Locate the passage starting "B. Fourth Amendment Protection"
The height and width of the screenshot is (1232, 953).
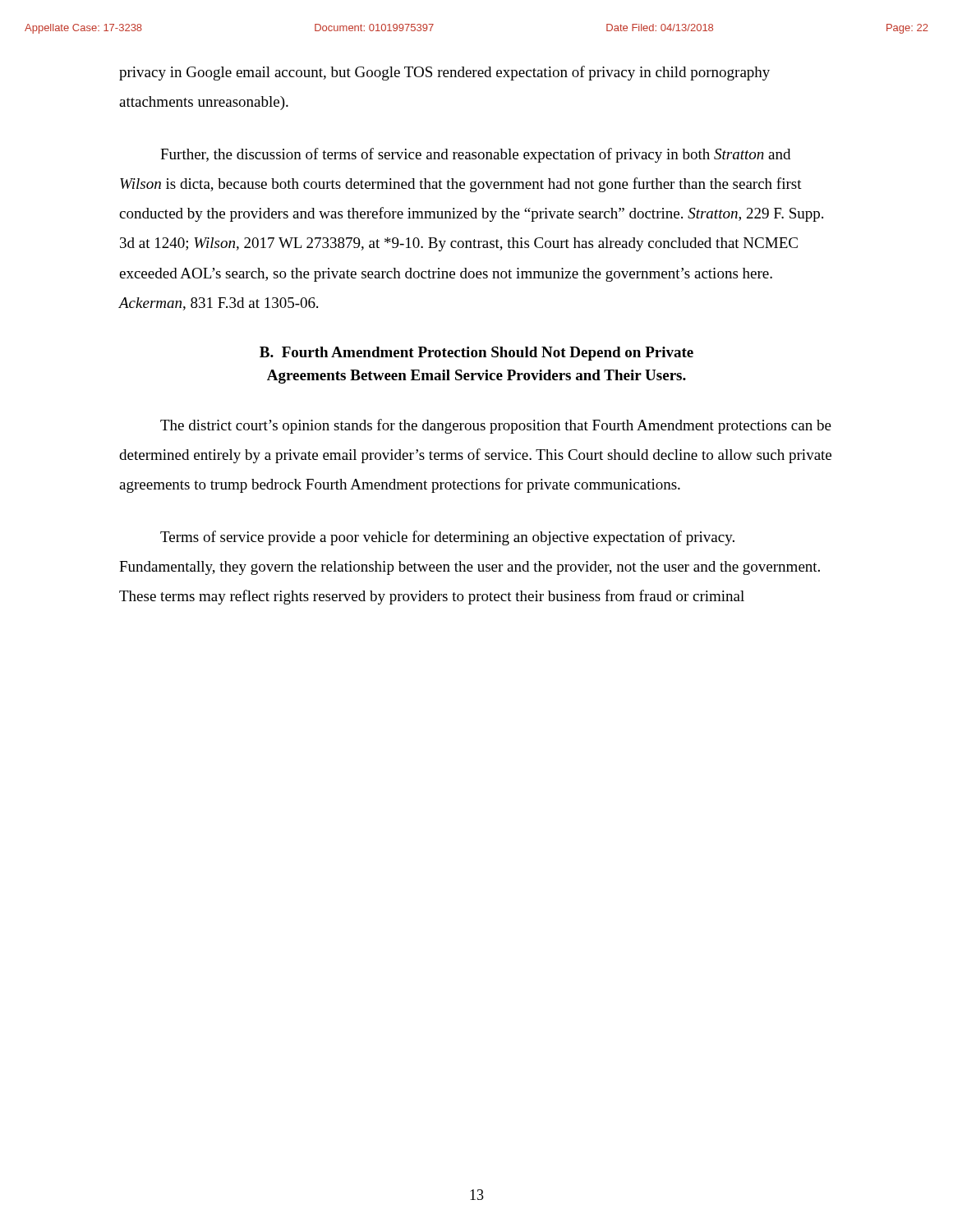(476, 363)
